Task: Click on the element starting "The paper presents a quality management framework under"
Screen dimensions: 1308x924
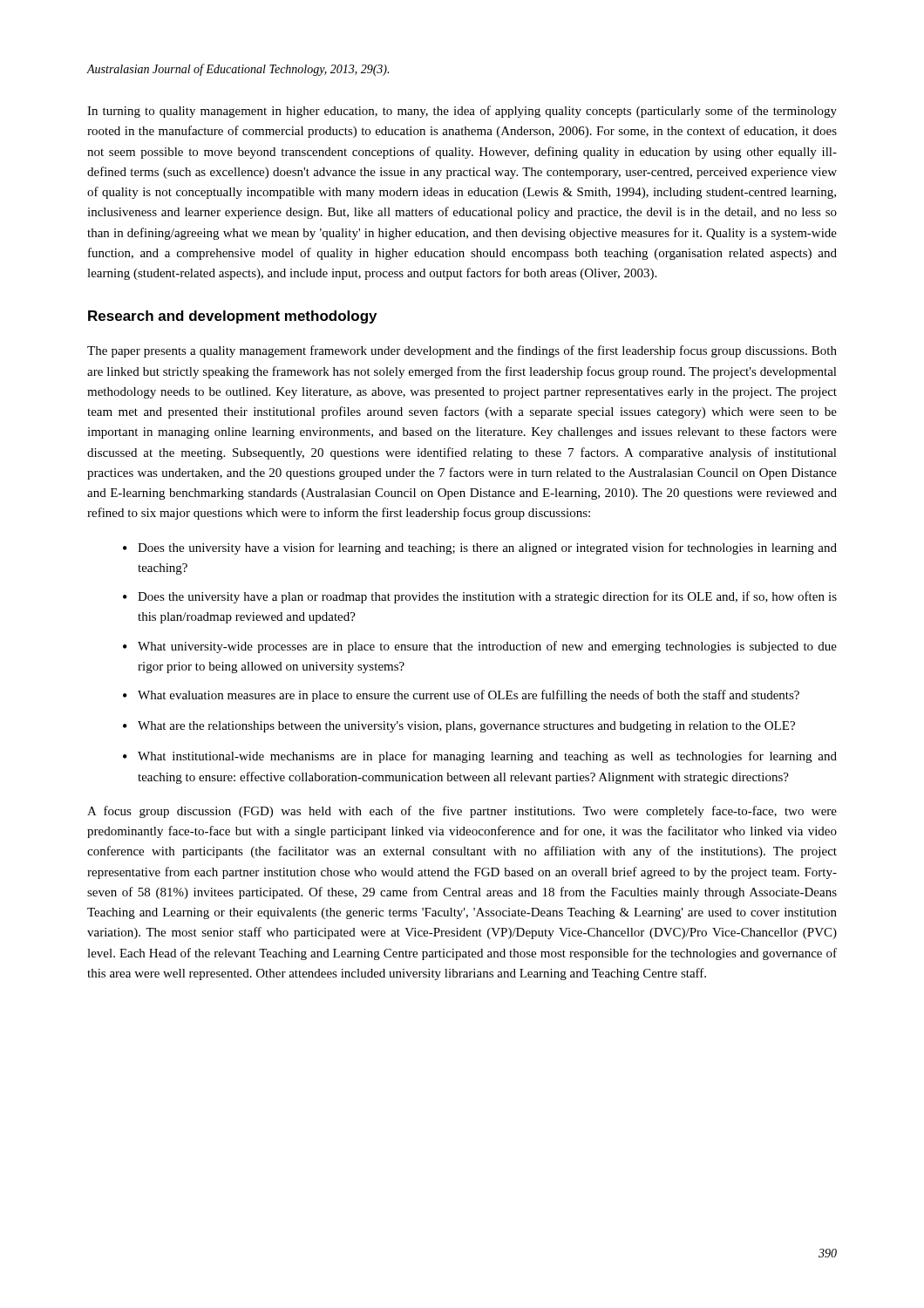Action: [x=462, y=432]
